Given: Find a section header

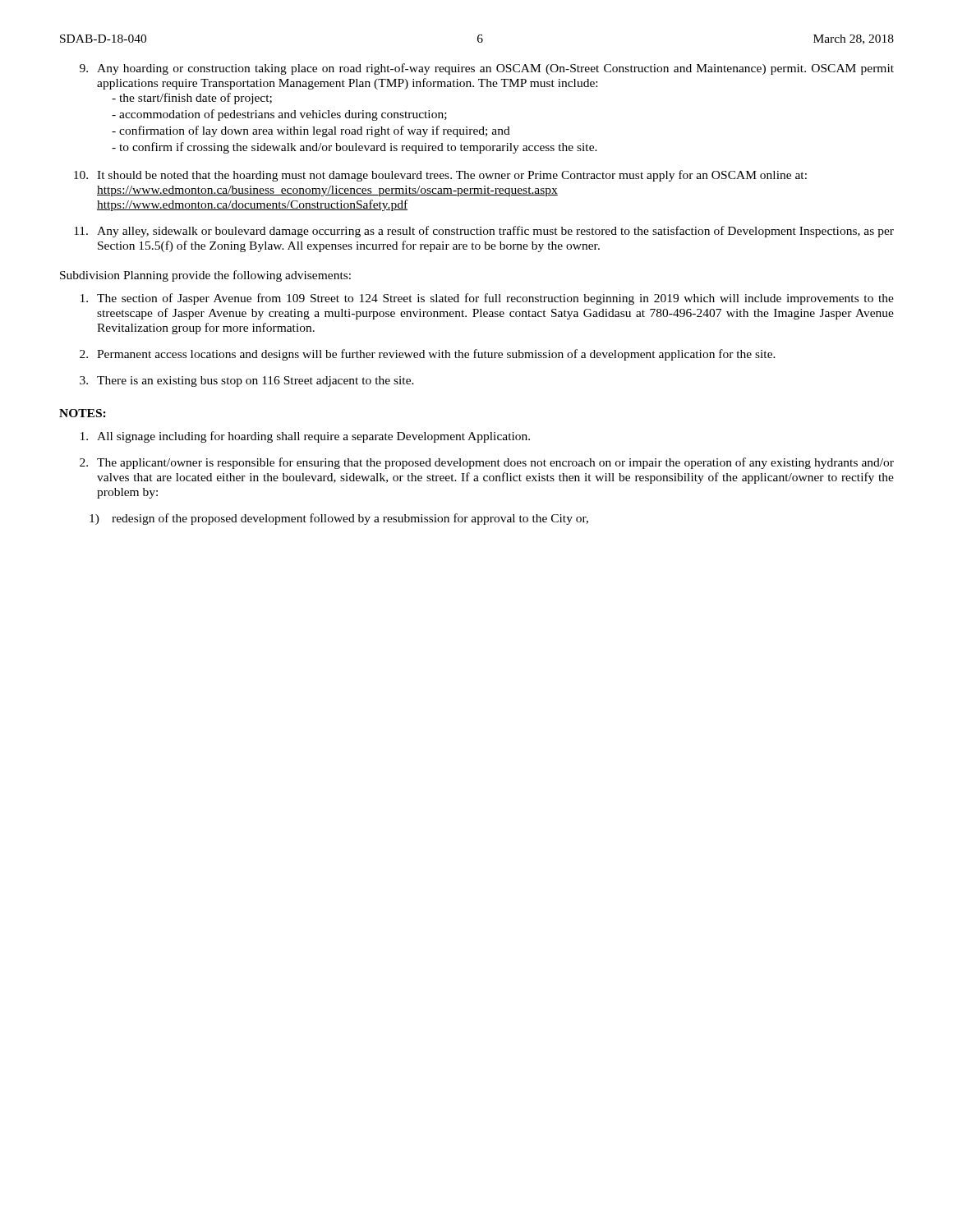Looking at the screenshot, I should pos(83,413).
